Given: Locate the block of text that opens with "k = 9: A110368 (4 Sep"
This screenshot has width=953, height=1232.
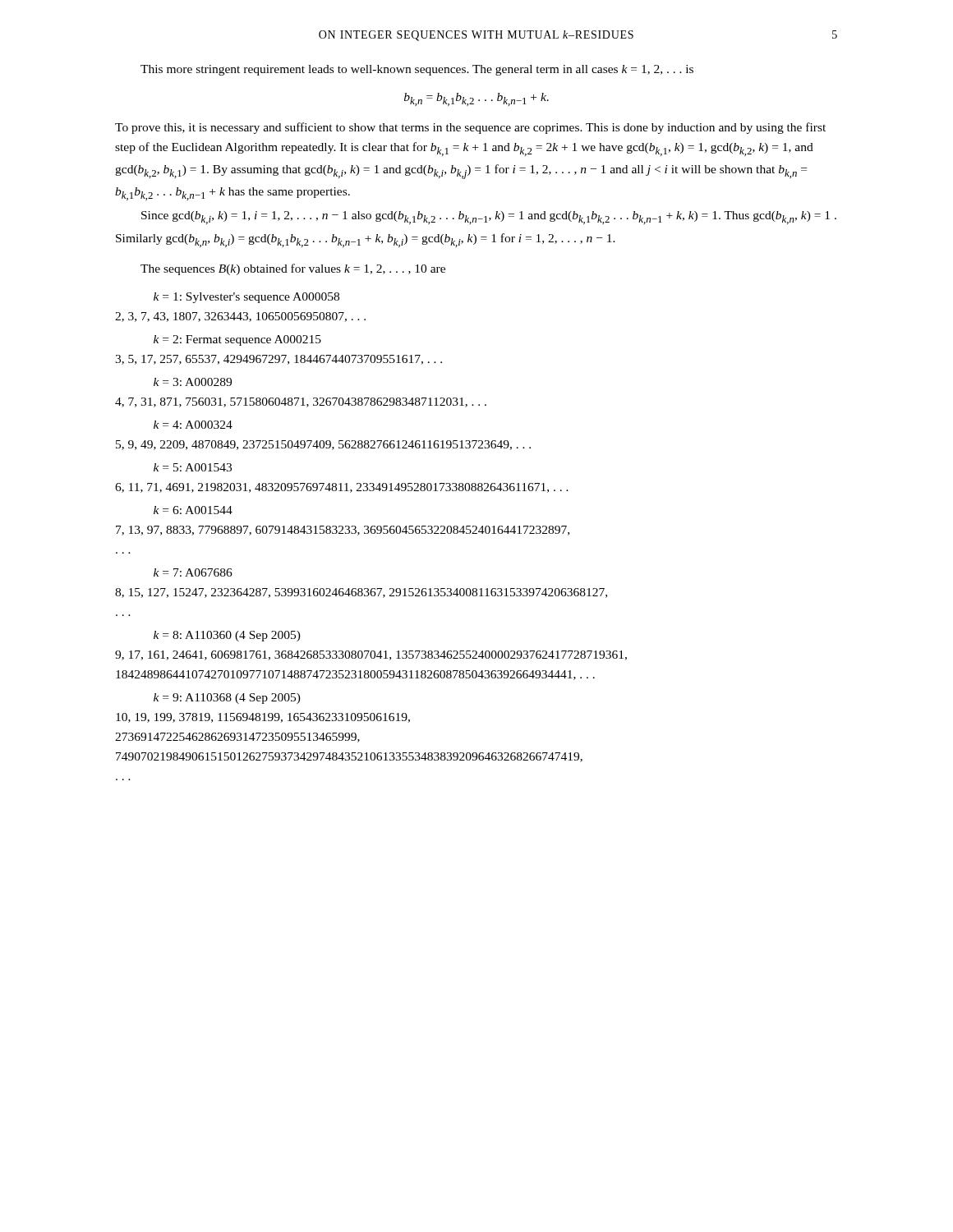Looking at the screenshot, I should point(227,699).
